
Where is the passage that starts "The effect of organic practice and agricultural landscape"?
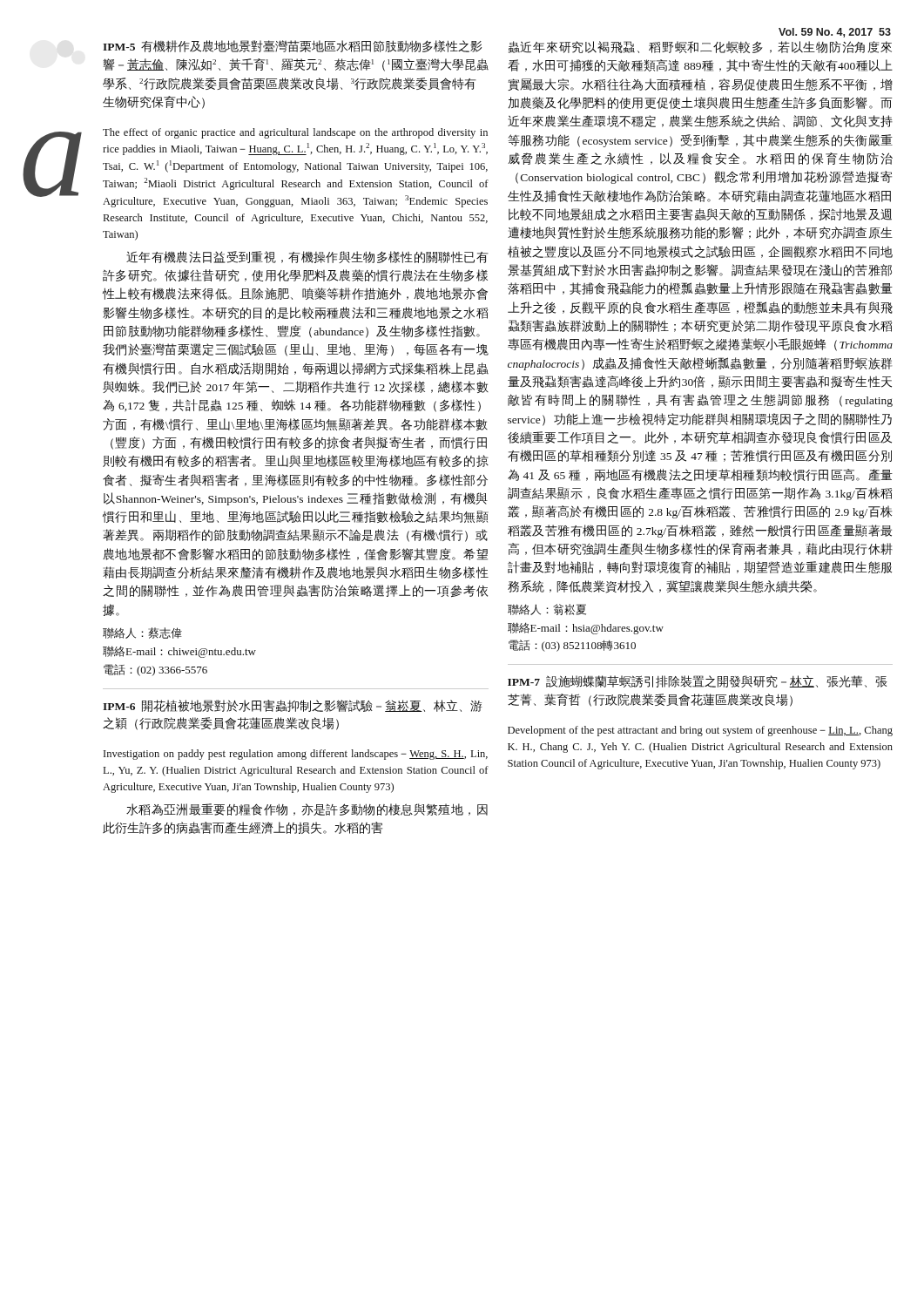[295, 183]
